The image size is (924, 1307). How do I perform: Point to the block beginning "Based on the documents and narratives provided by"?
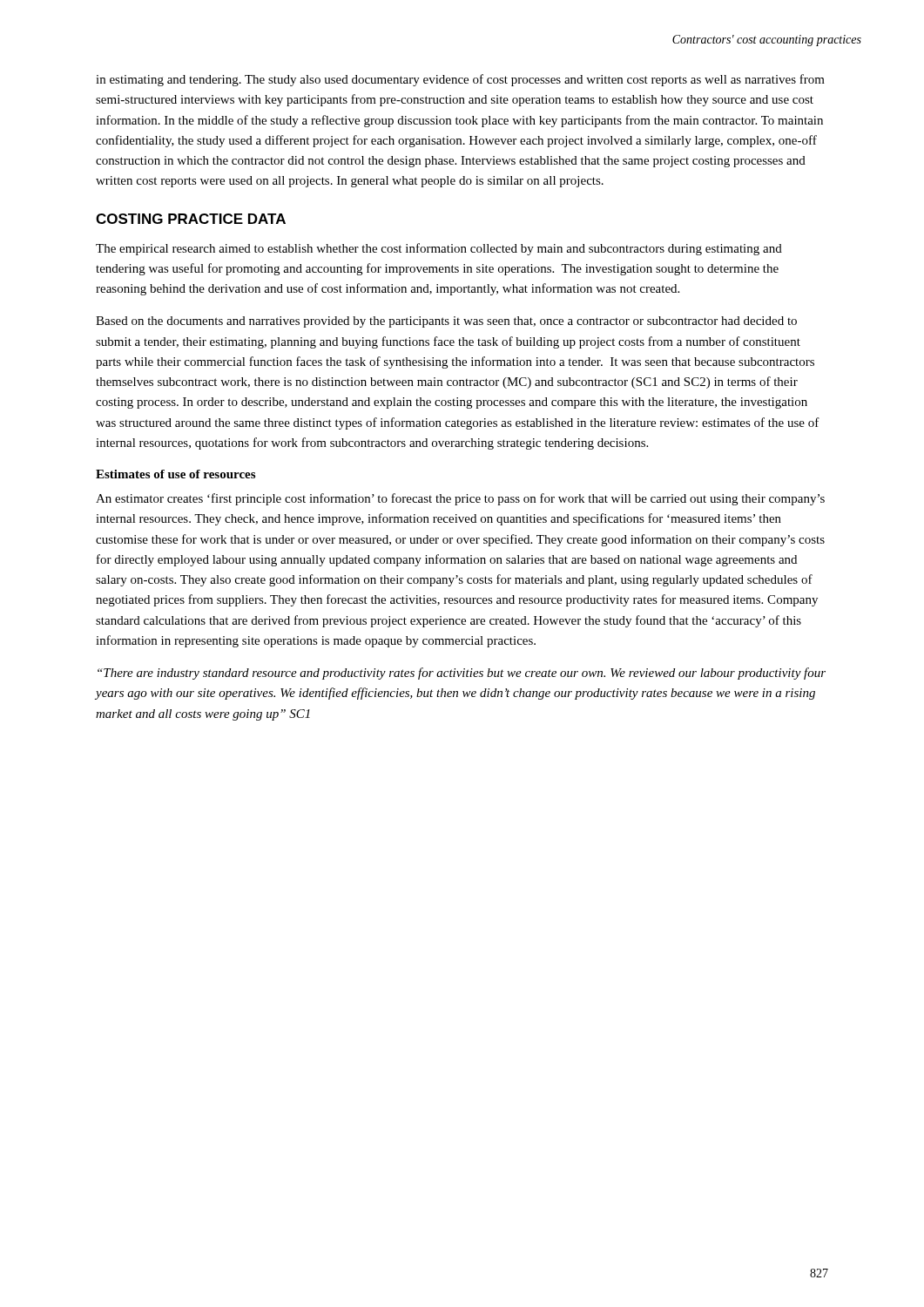(x=457, y=382)
